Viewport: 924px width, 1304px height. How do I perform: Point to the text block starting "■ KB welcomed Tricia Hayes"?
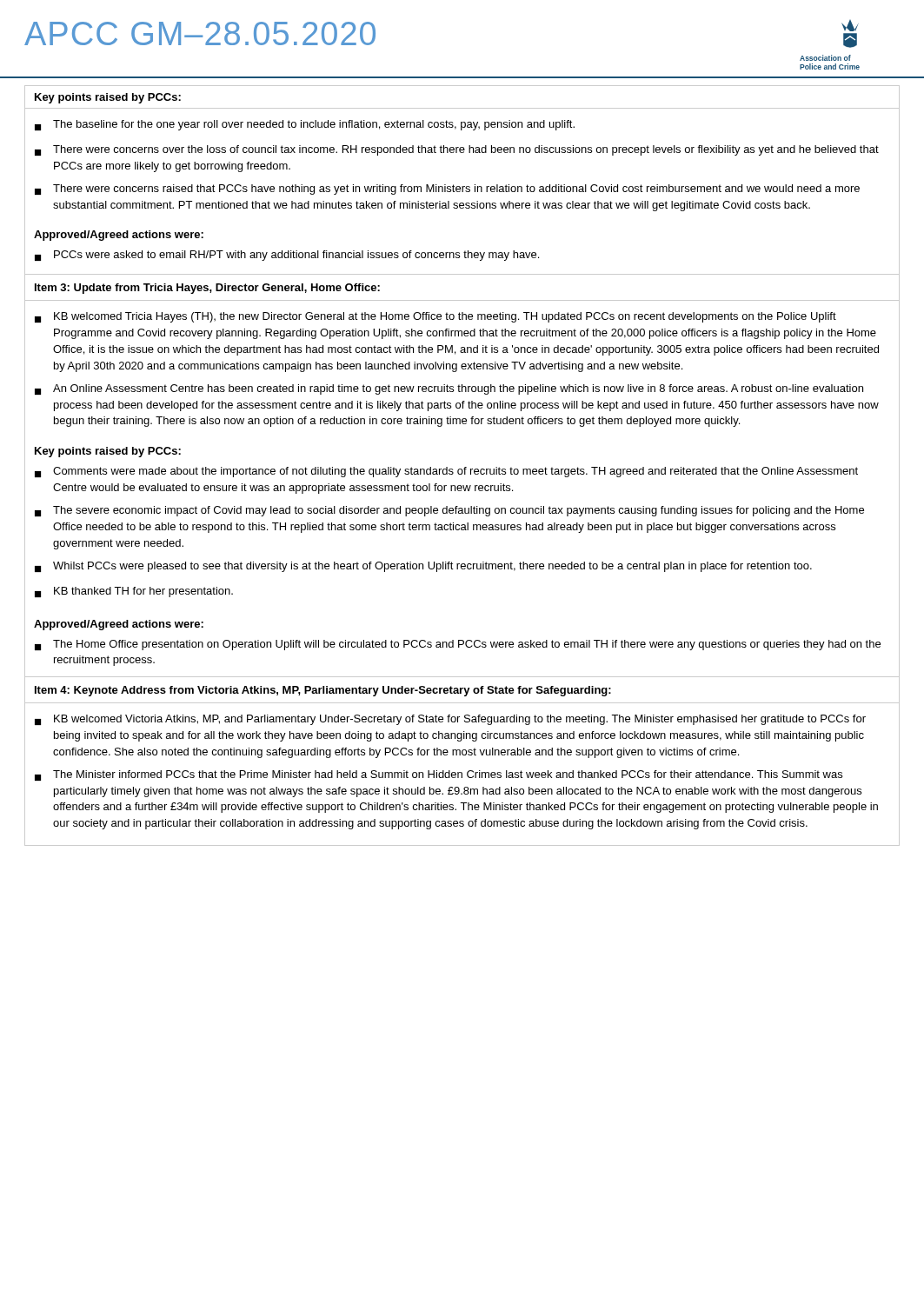click(462, 342)
